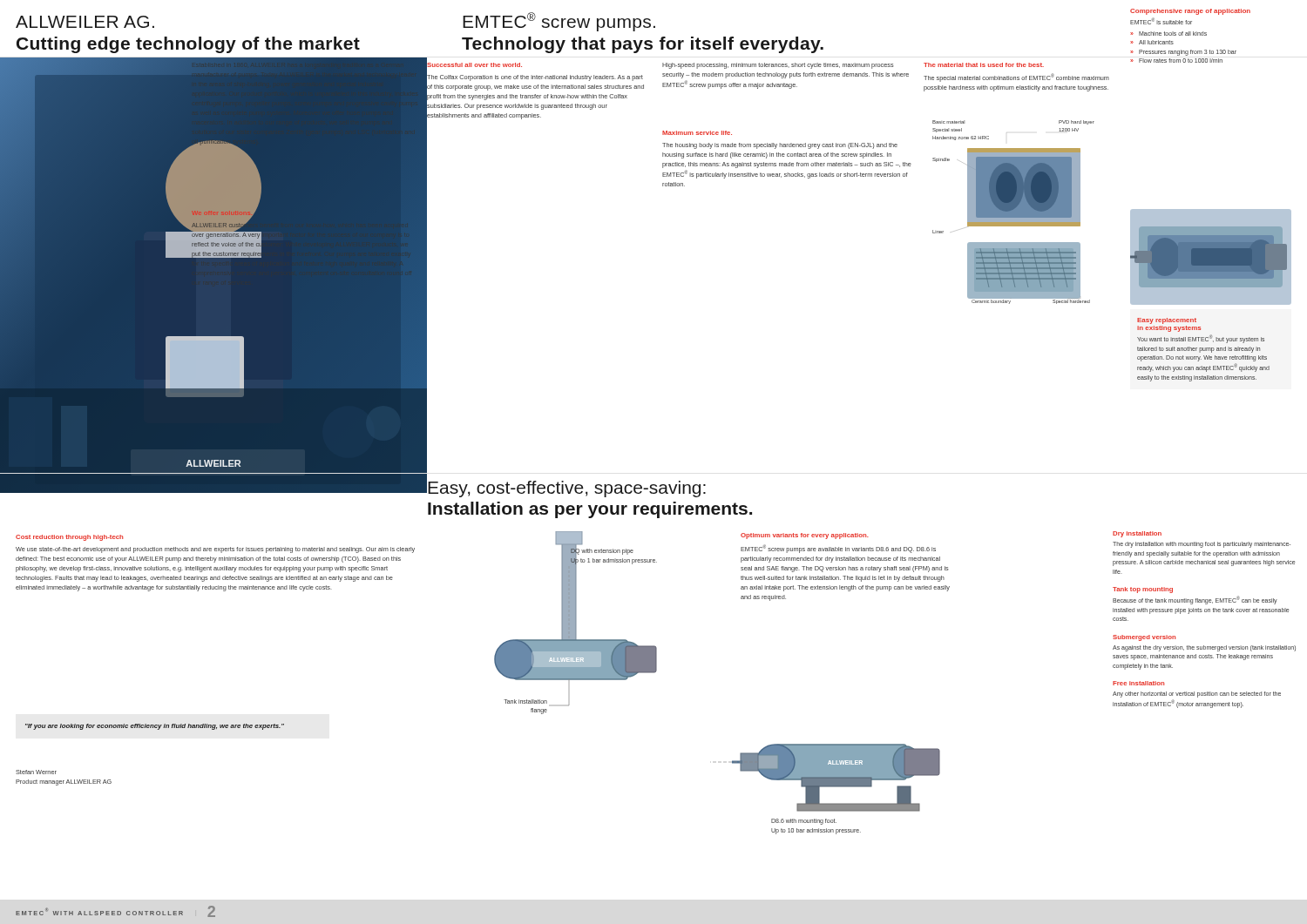Find the text block with the text "The Colfax Corporation"
The height and width of the screenshot is (924, 1307).
[x=536, y=96]
